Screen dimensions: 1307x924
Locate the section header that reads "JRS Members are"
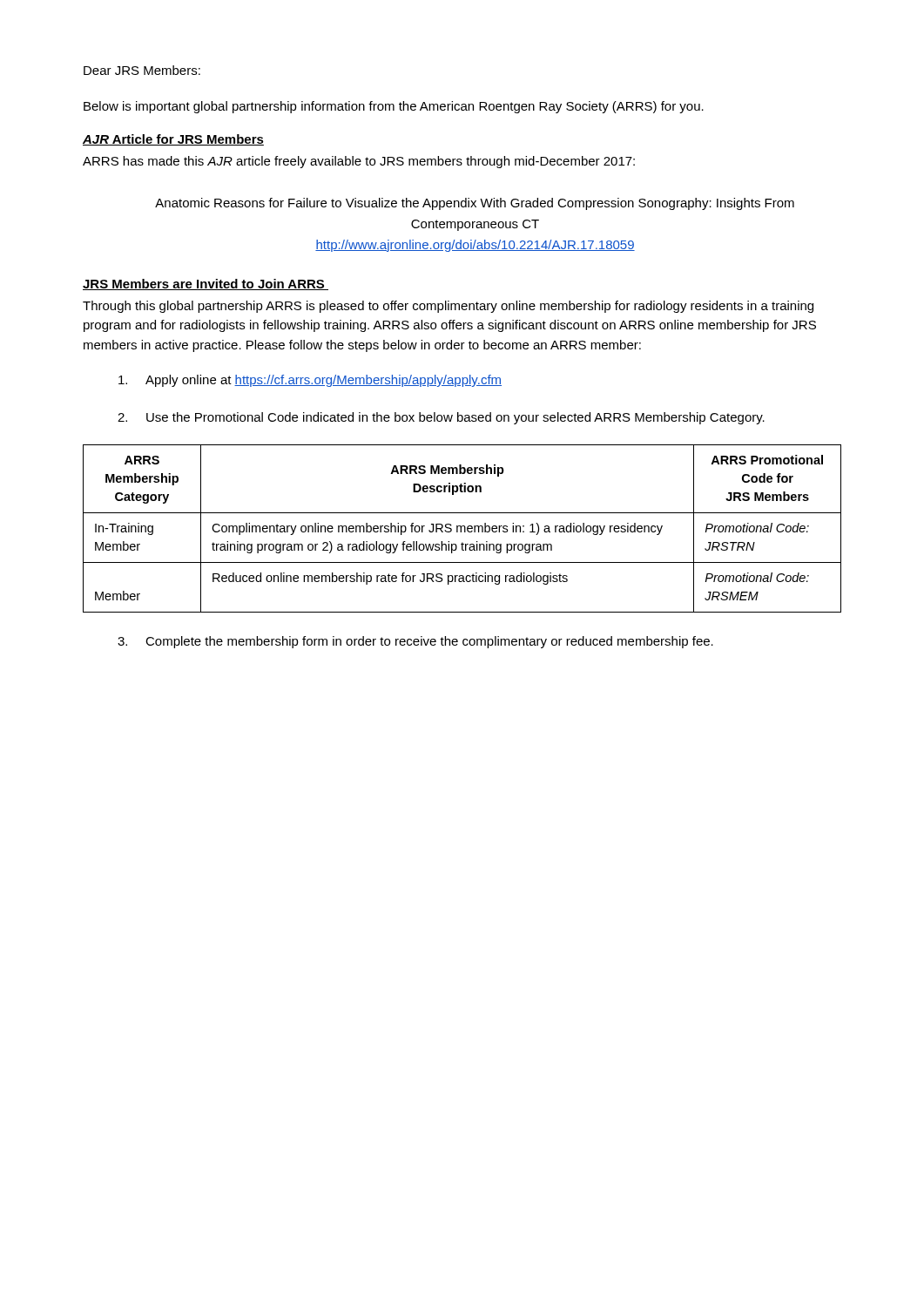[x=205, y=283]
